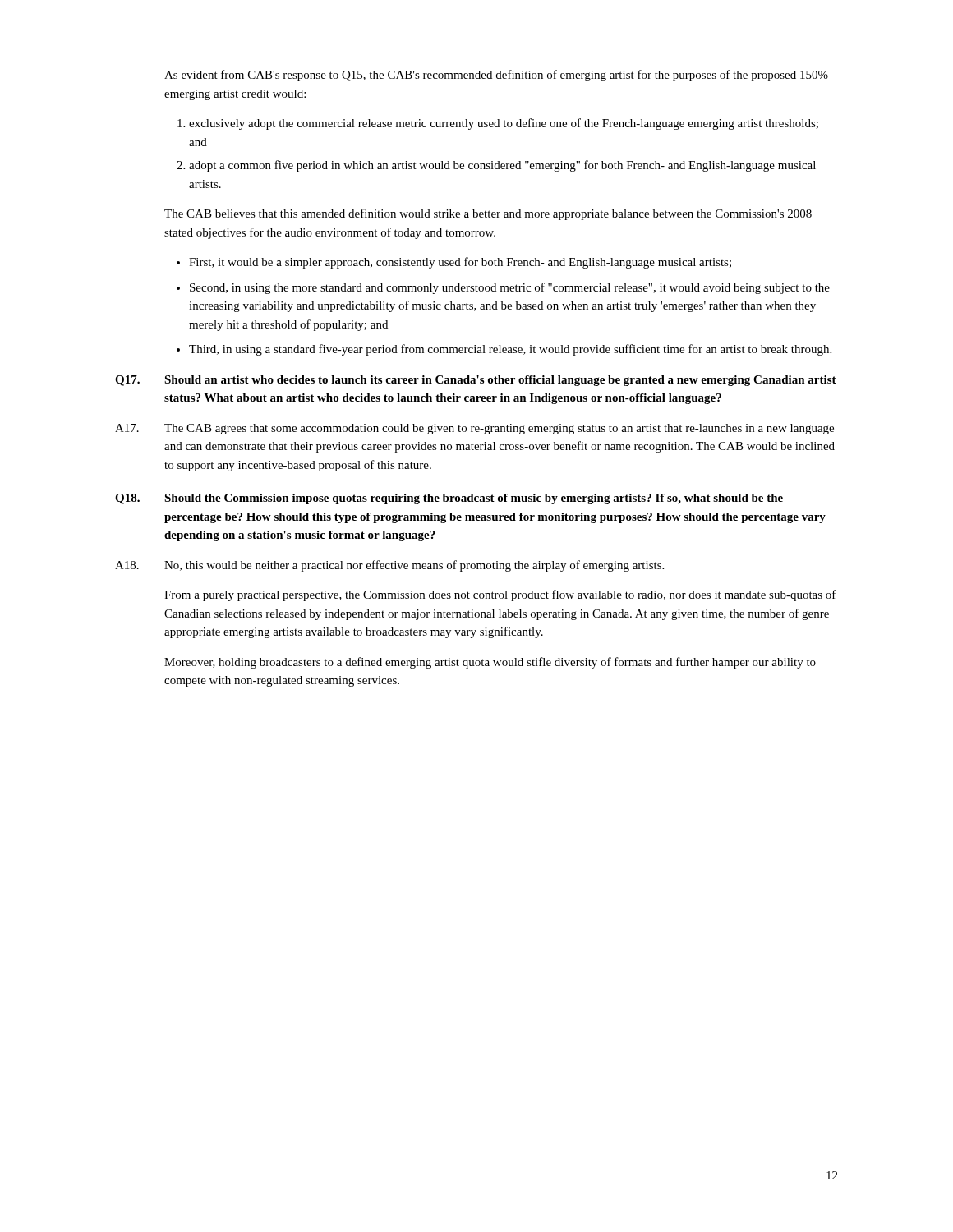The image size is (953, 1232).
Task: Locate the text block starting "From a purely"
Action: coord(500,613)
